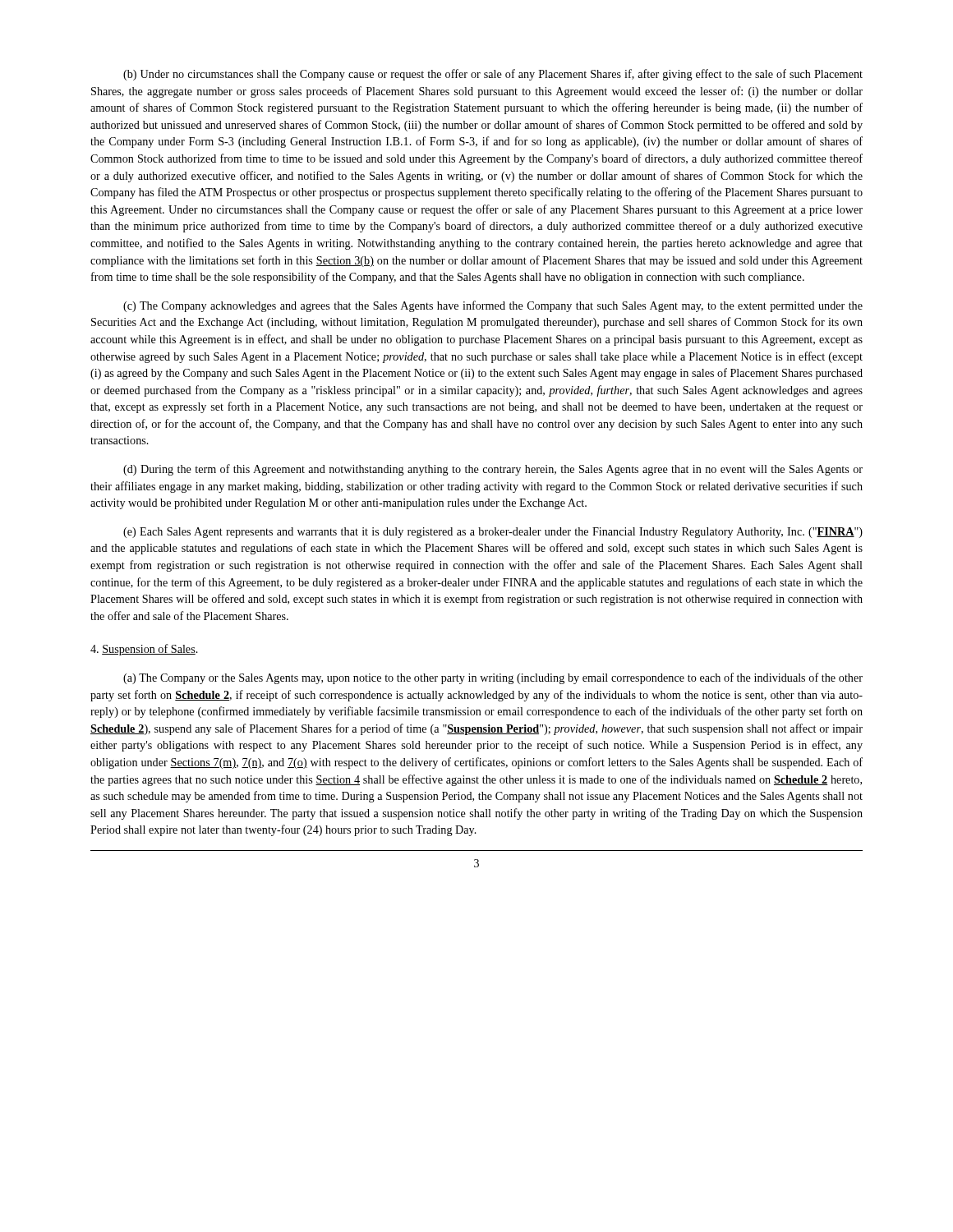This screenshot has height=1232, width=953.
Task: Where is the passage that starts "(e) Each Sales Agent"?
Action: pos(476,574)
